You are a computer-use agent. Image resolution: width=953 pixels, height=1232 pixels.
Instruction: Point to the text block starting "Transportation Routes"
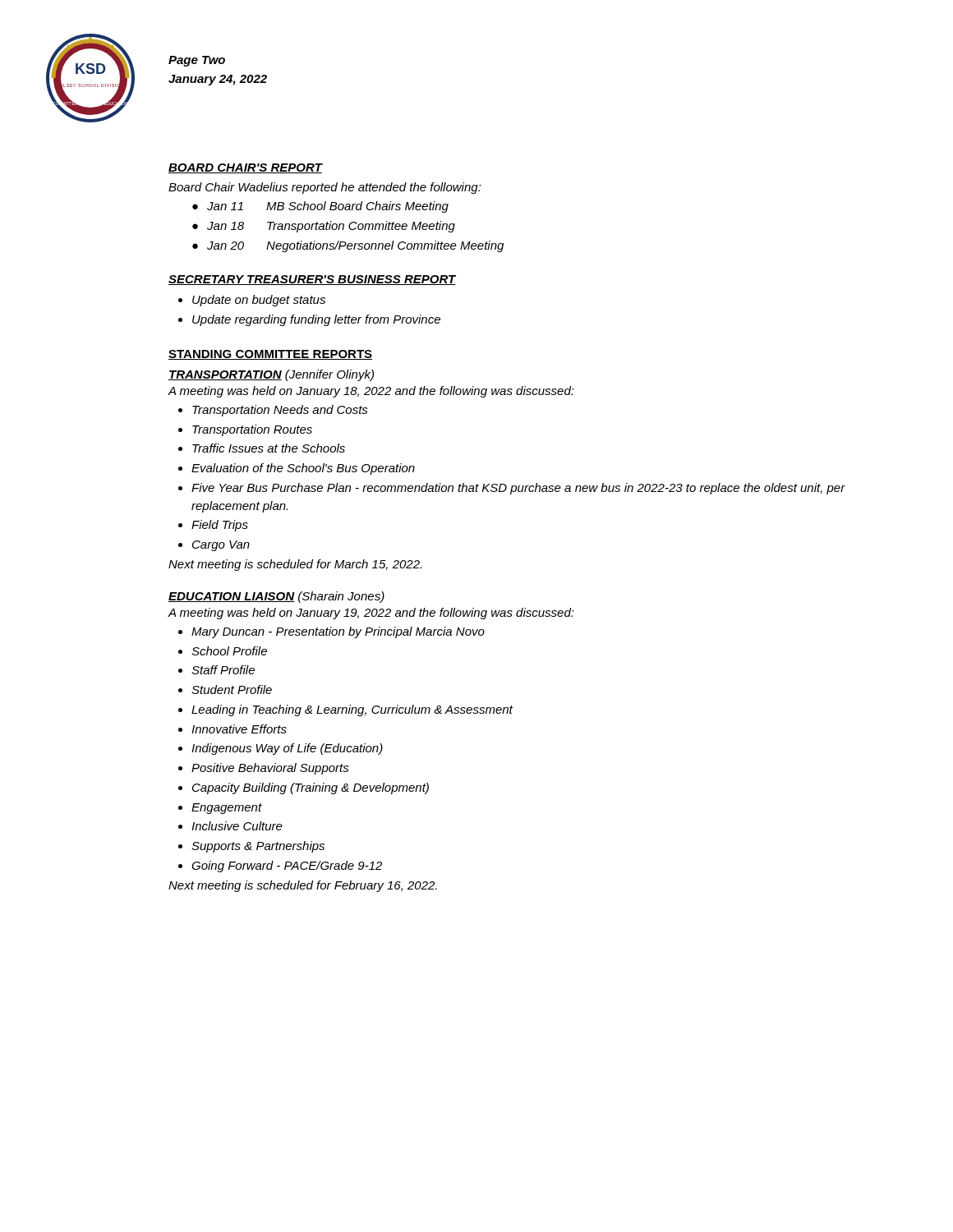tap(252, 429)
